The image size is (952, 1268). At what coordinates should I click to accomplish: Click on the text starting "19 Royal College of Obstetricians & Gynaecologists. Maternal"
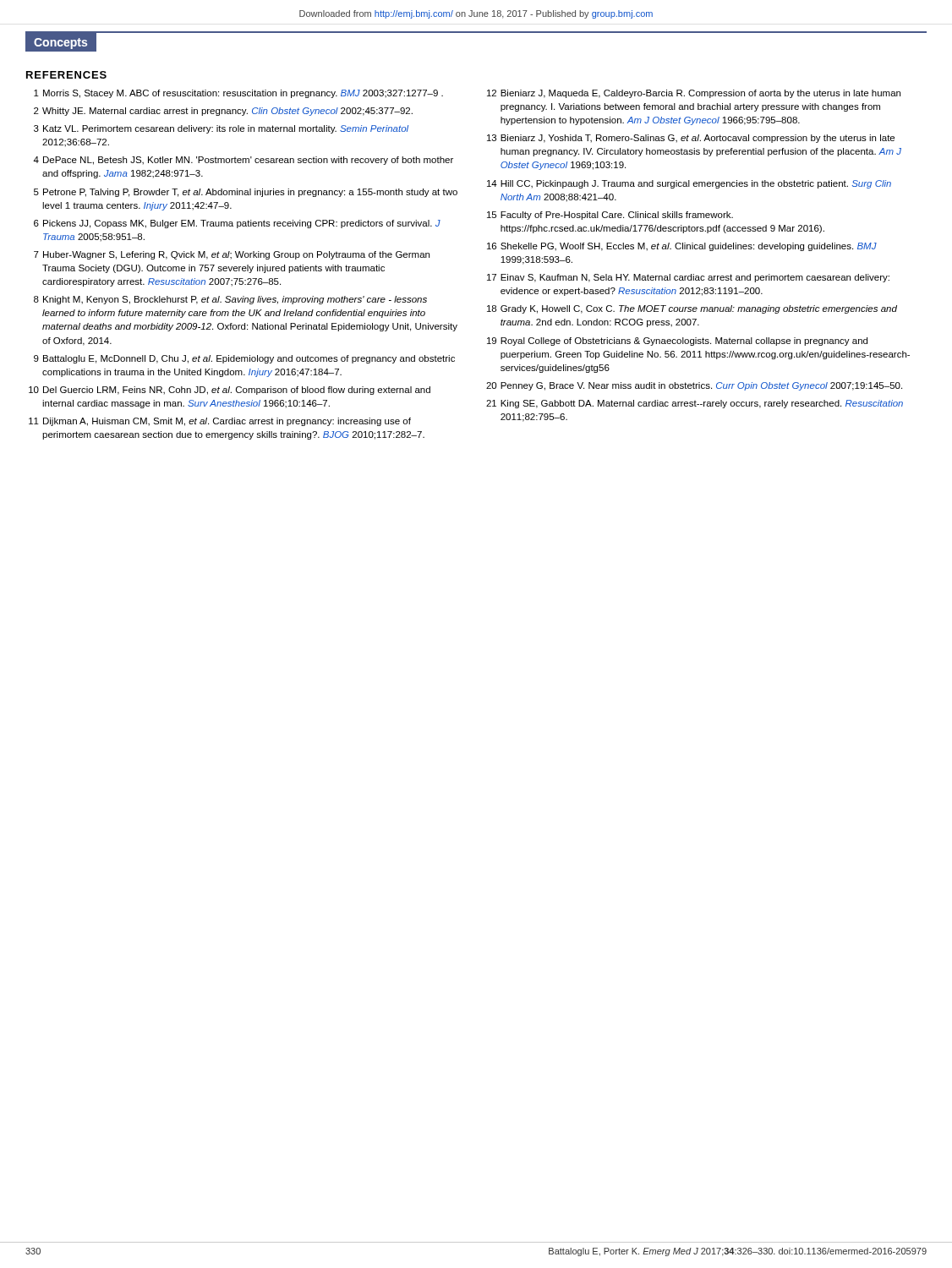pos(700,354)
